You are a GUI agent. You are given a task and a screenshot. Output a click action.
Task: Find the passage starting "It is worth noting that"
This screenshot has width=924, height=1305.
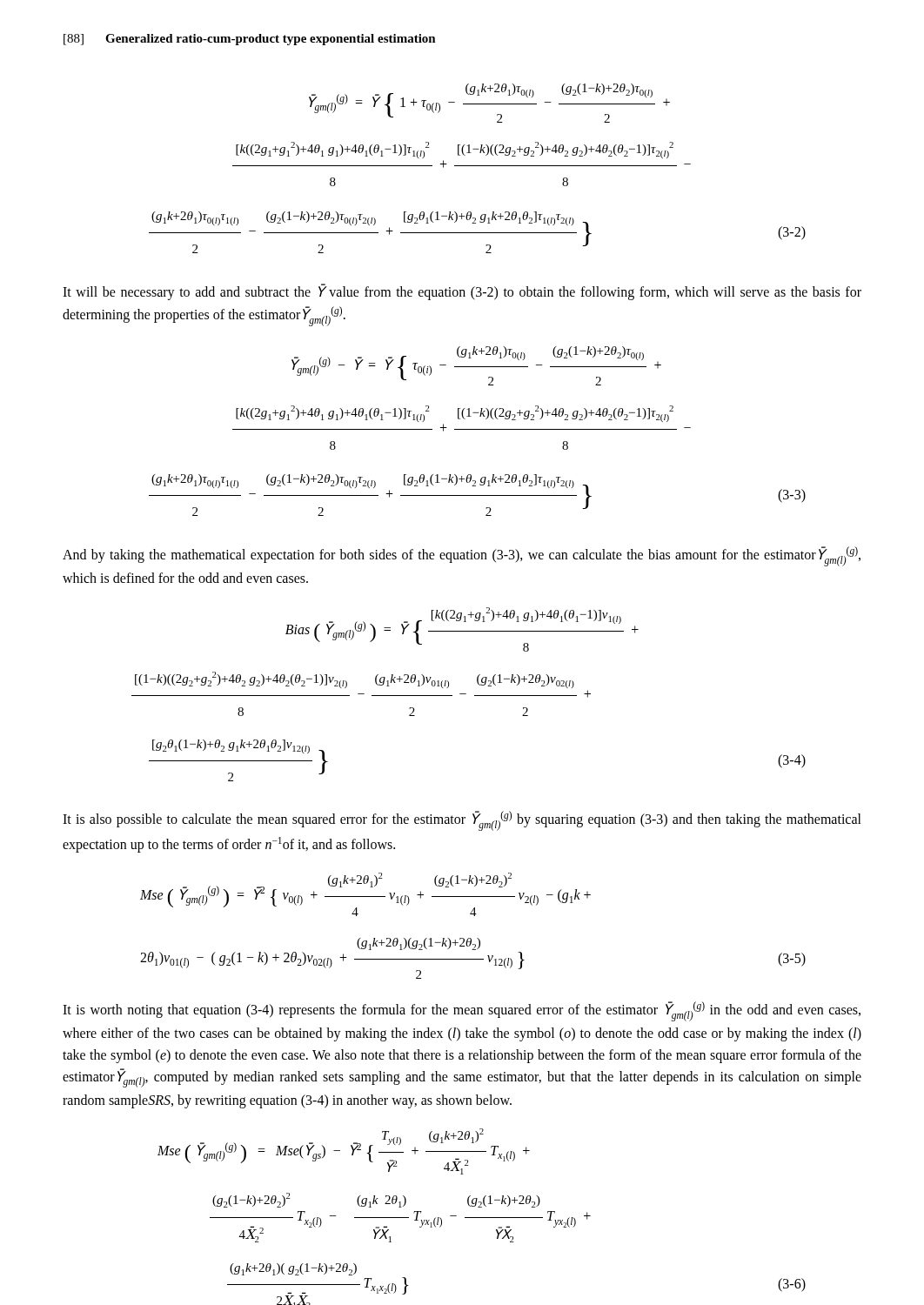pyautogui.click(x=462, y=1054)
